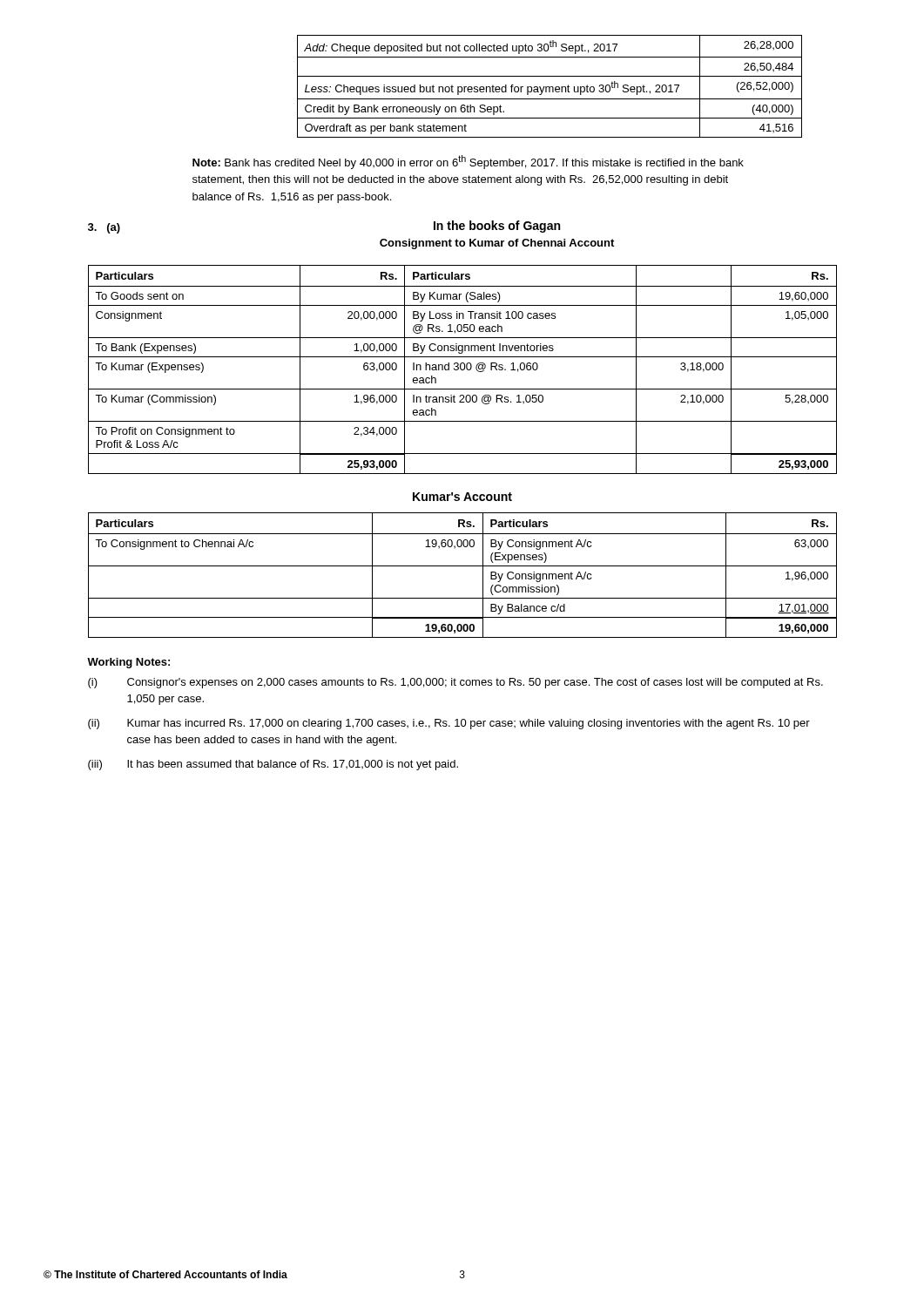Locate the table with the text "In hand 300 @"
924x1307 pixels.
pos(462,370)
